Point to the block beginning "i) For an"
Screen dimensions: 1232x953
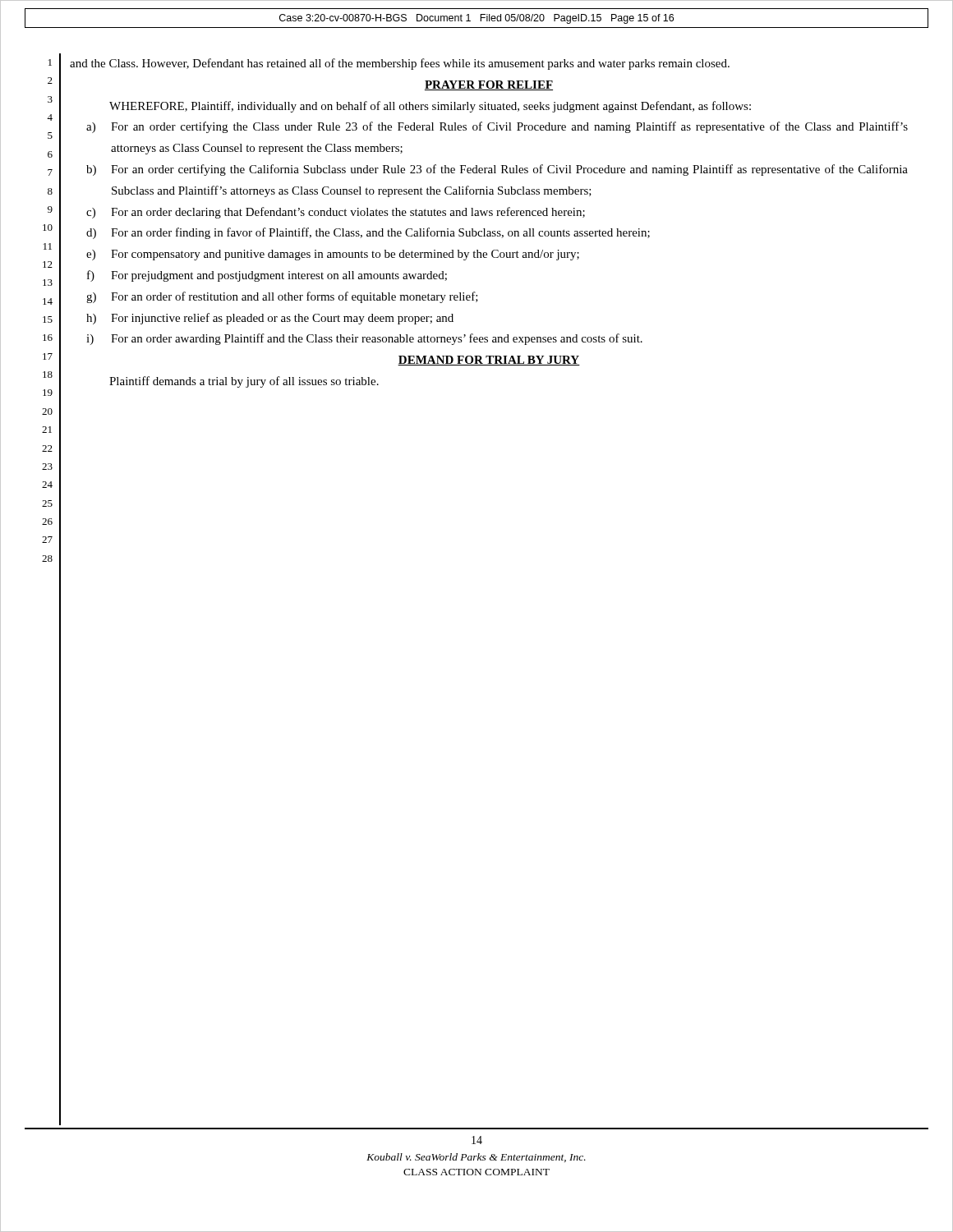click(x=497, y=339)
